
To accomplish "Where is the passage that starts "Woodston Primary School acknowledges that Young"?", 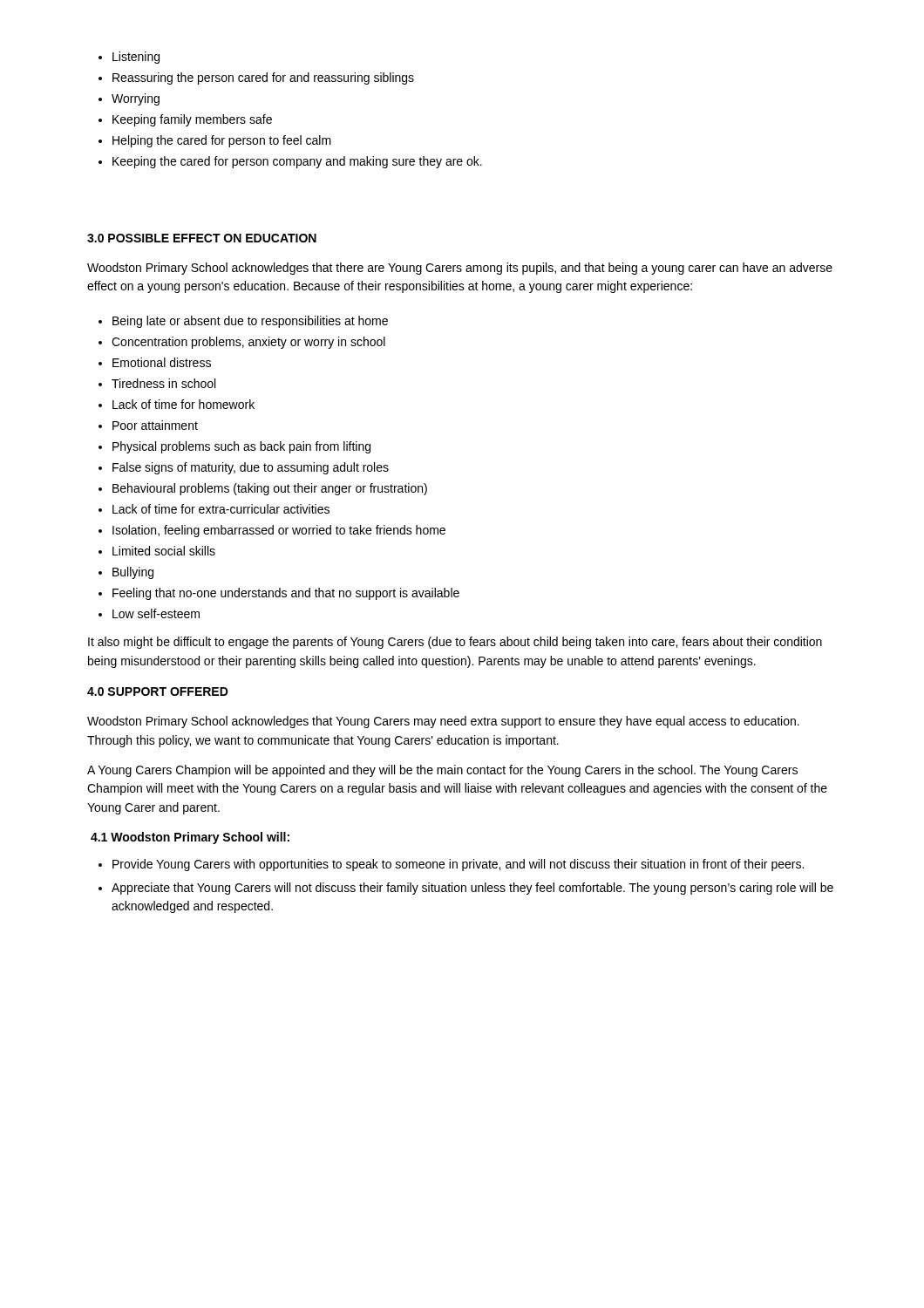I will [x=462, y=731].
